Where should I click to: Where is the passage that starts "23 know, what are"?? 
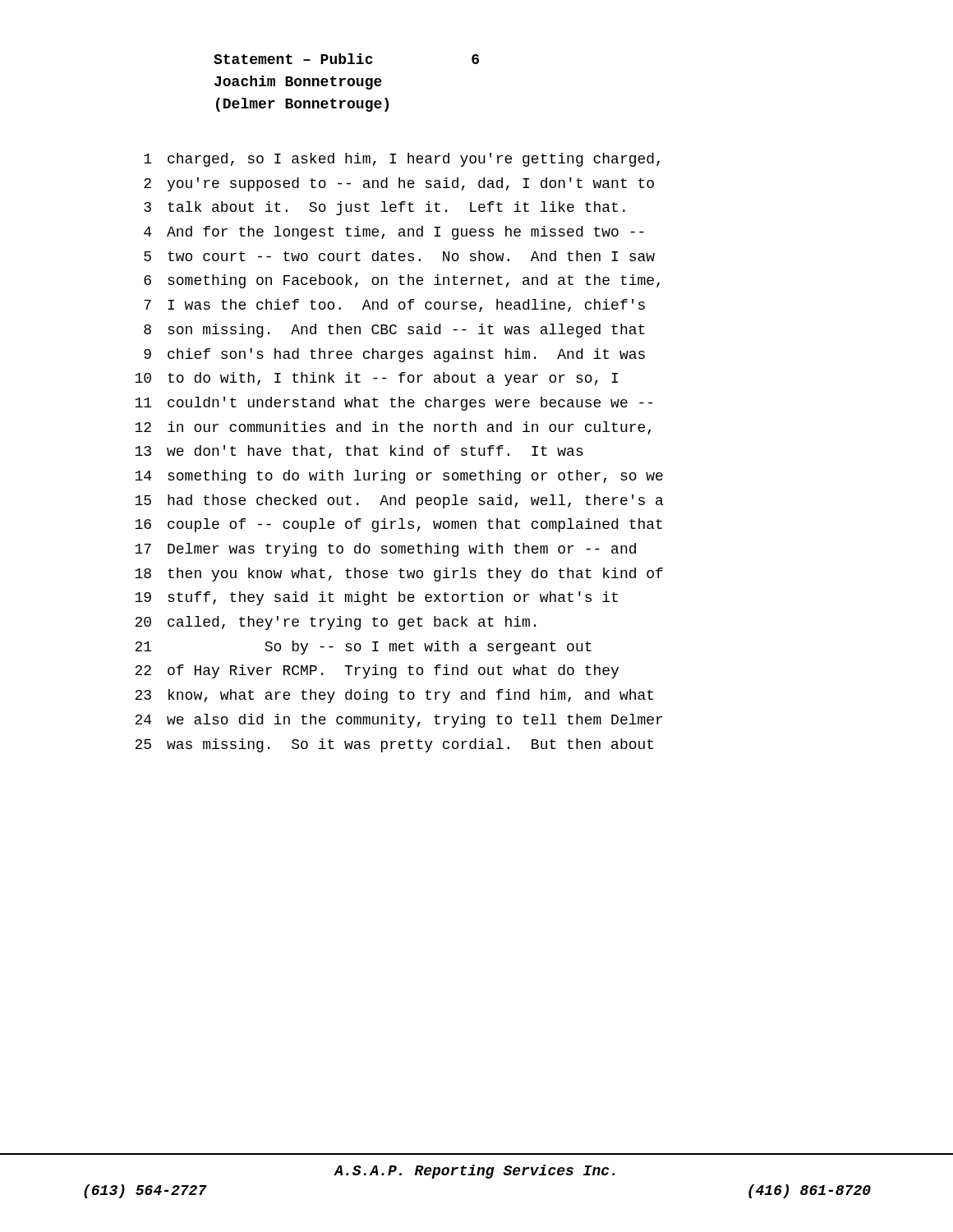click(489, 696)
